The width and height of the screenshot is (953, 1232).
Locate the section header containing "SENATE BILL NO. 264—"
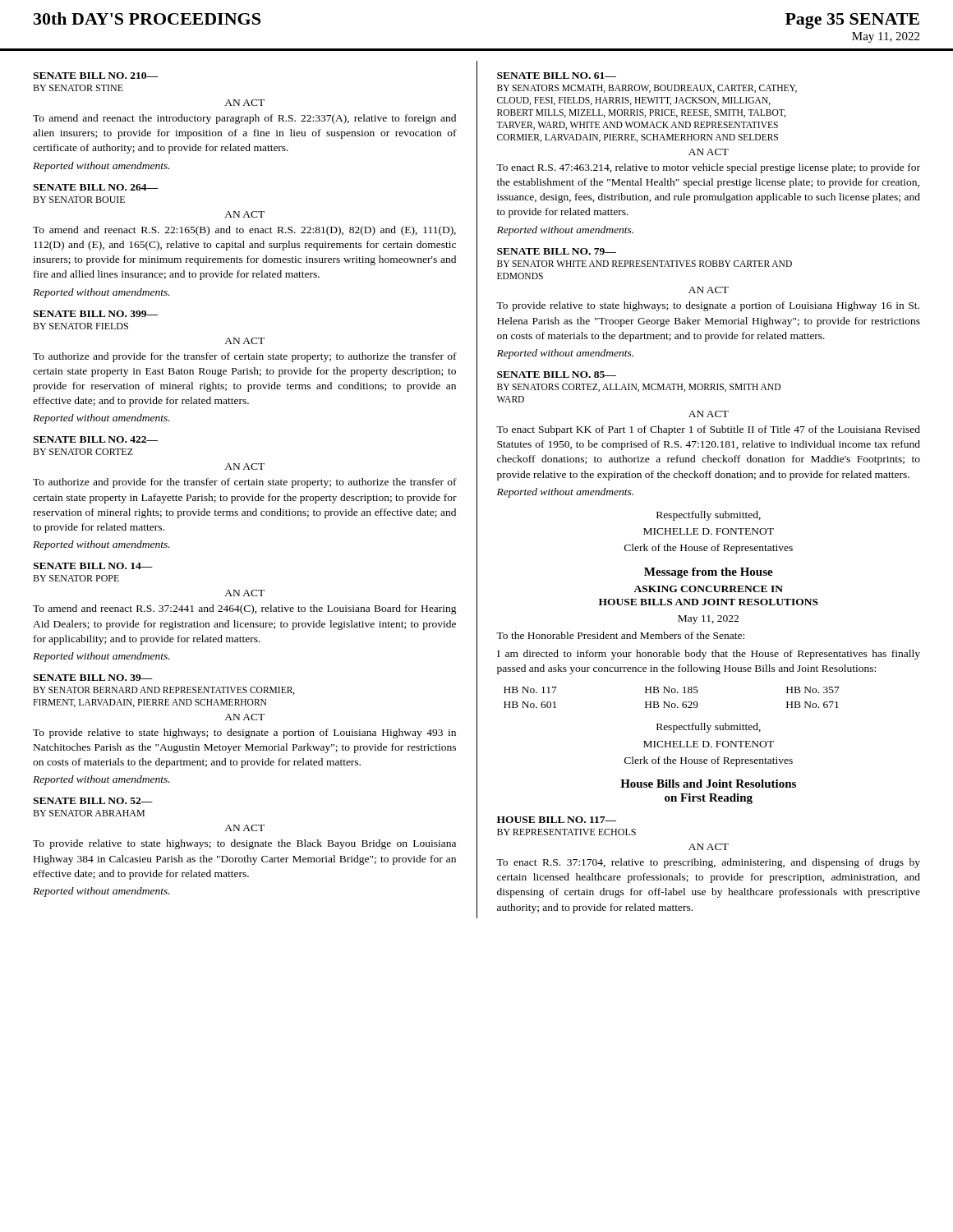click(95, 187)
